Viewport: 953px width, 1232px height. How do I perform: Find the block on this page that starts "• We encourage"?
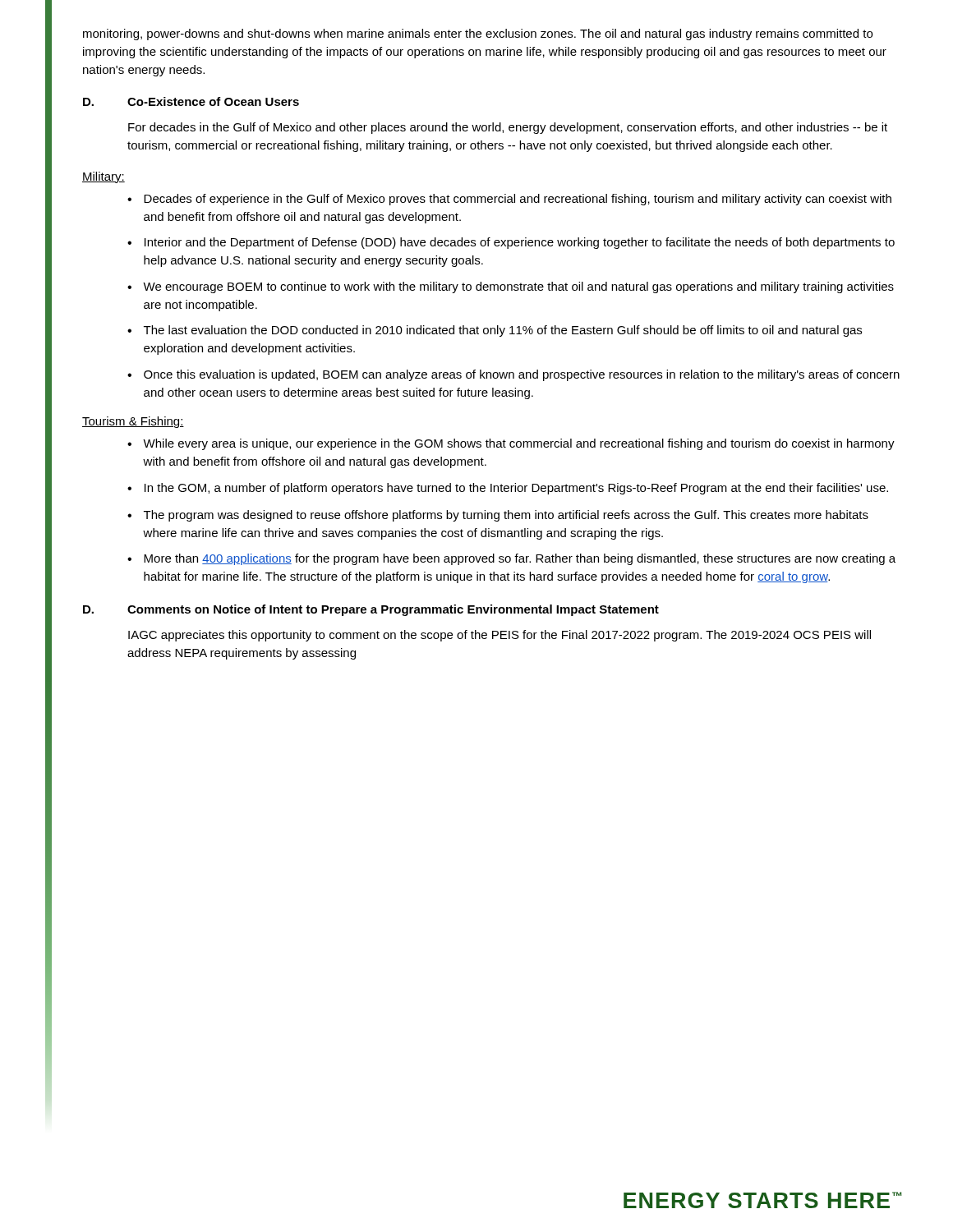(516, 295)
